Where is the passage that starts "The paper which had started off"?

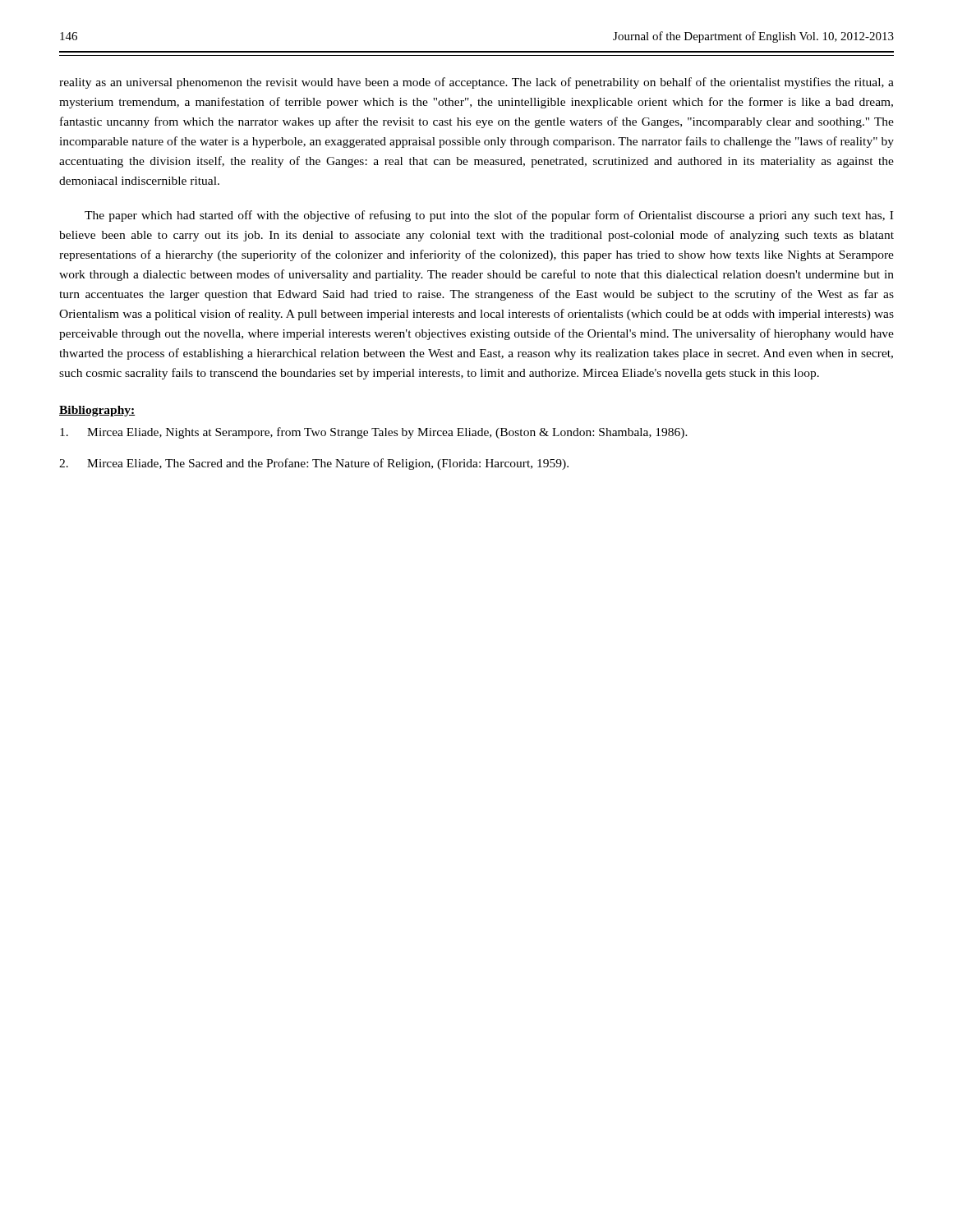476,294
